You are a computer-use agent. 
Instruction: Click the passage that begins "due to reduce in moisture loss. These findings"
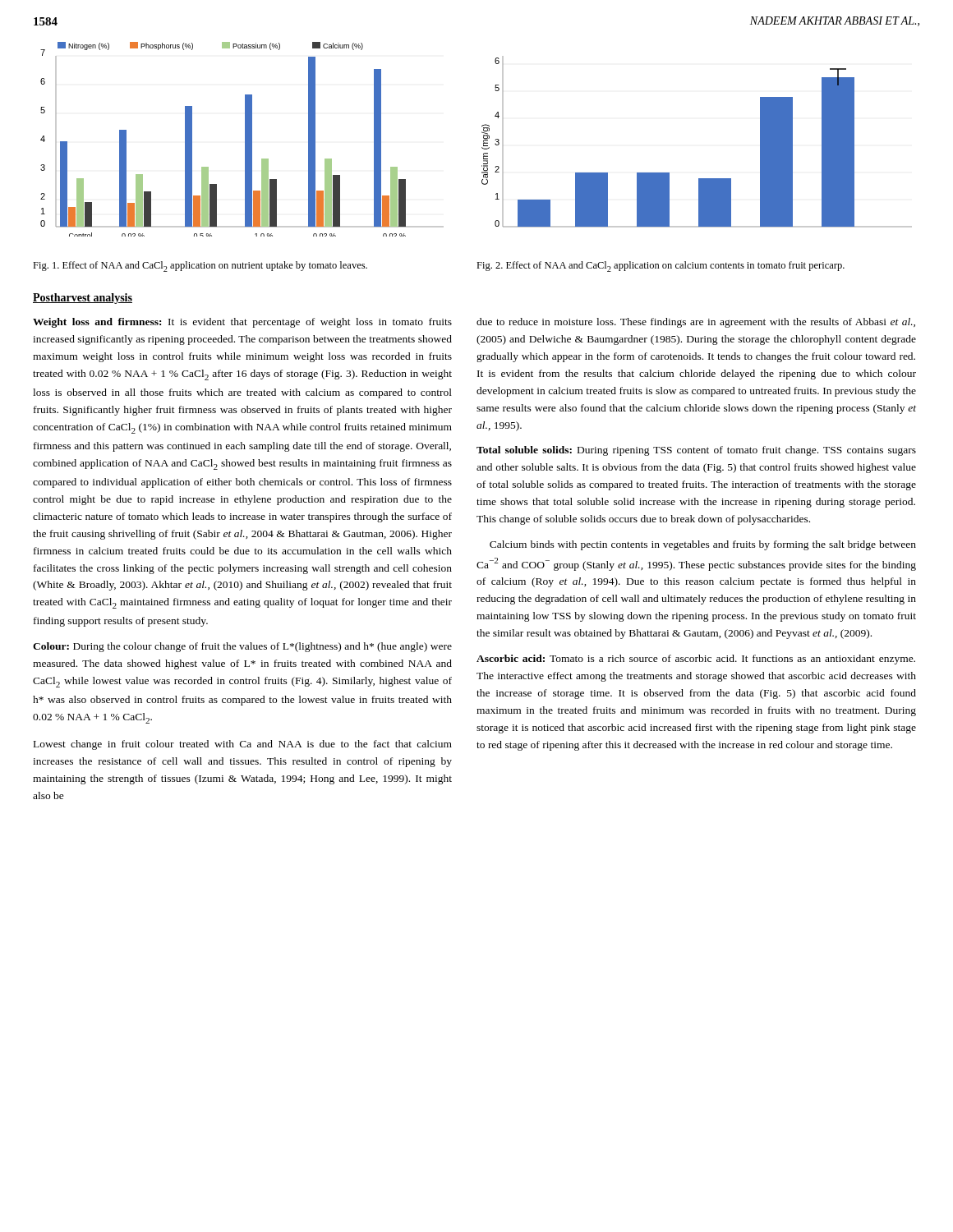coord(696,373)
